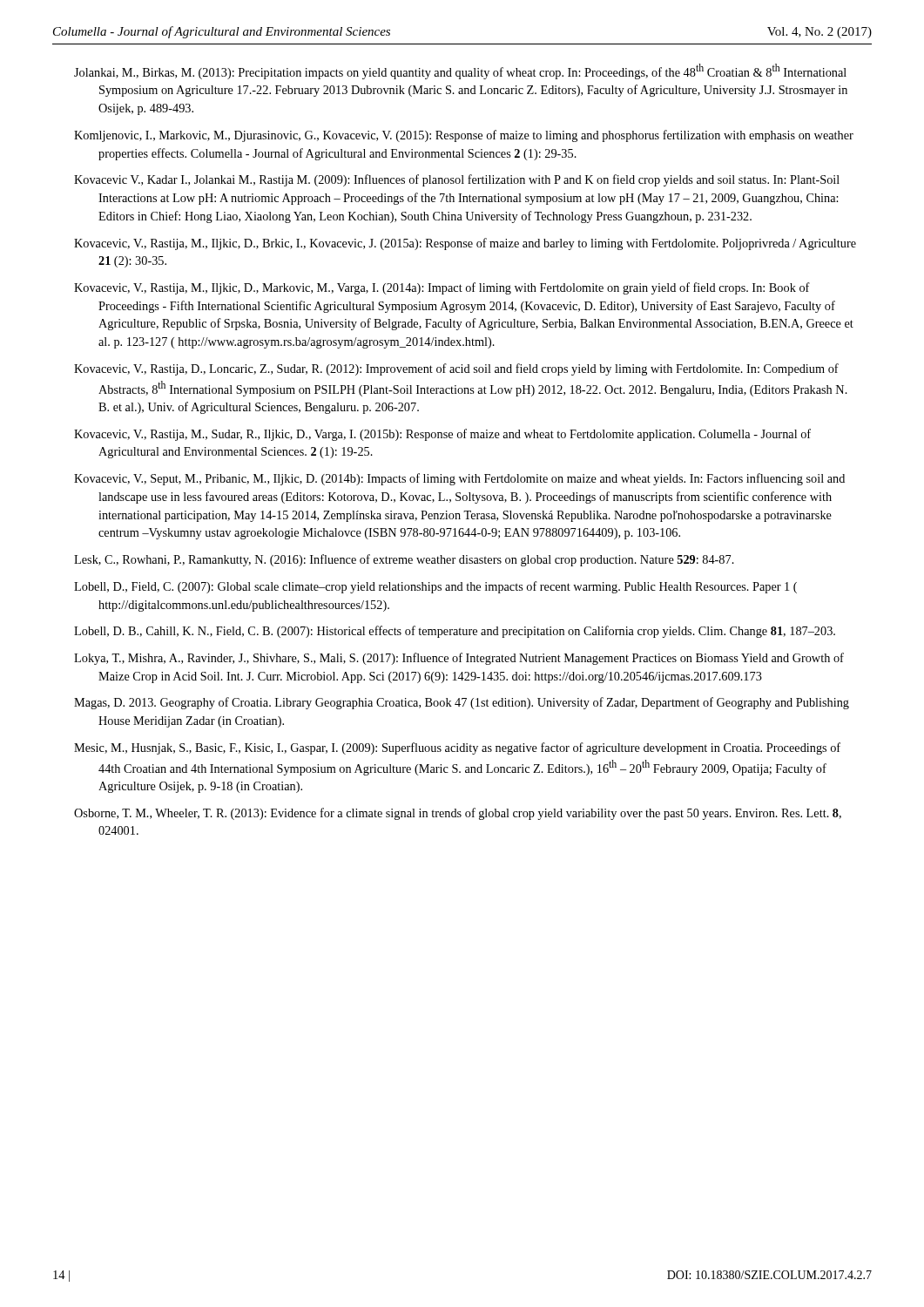Click the passage that begins "Magas, D. 2013. Geography"
Image resolution: width=924 pixels, height=1307 pixels.
tap(462, 712)
